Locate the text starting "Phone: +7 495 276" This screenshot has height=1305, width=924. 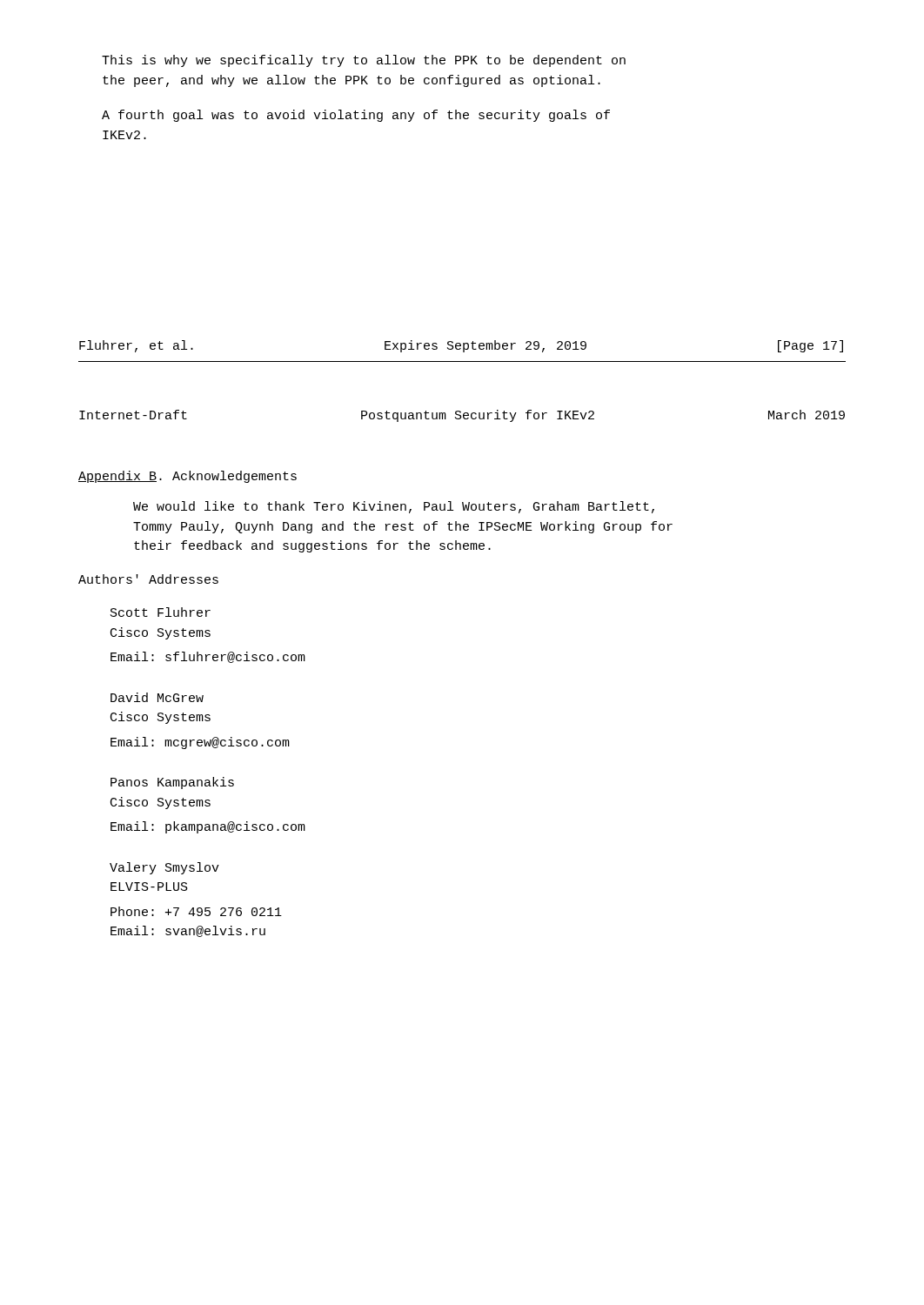coord(196,922)
